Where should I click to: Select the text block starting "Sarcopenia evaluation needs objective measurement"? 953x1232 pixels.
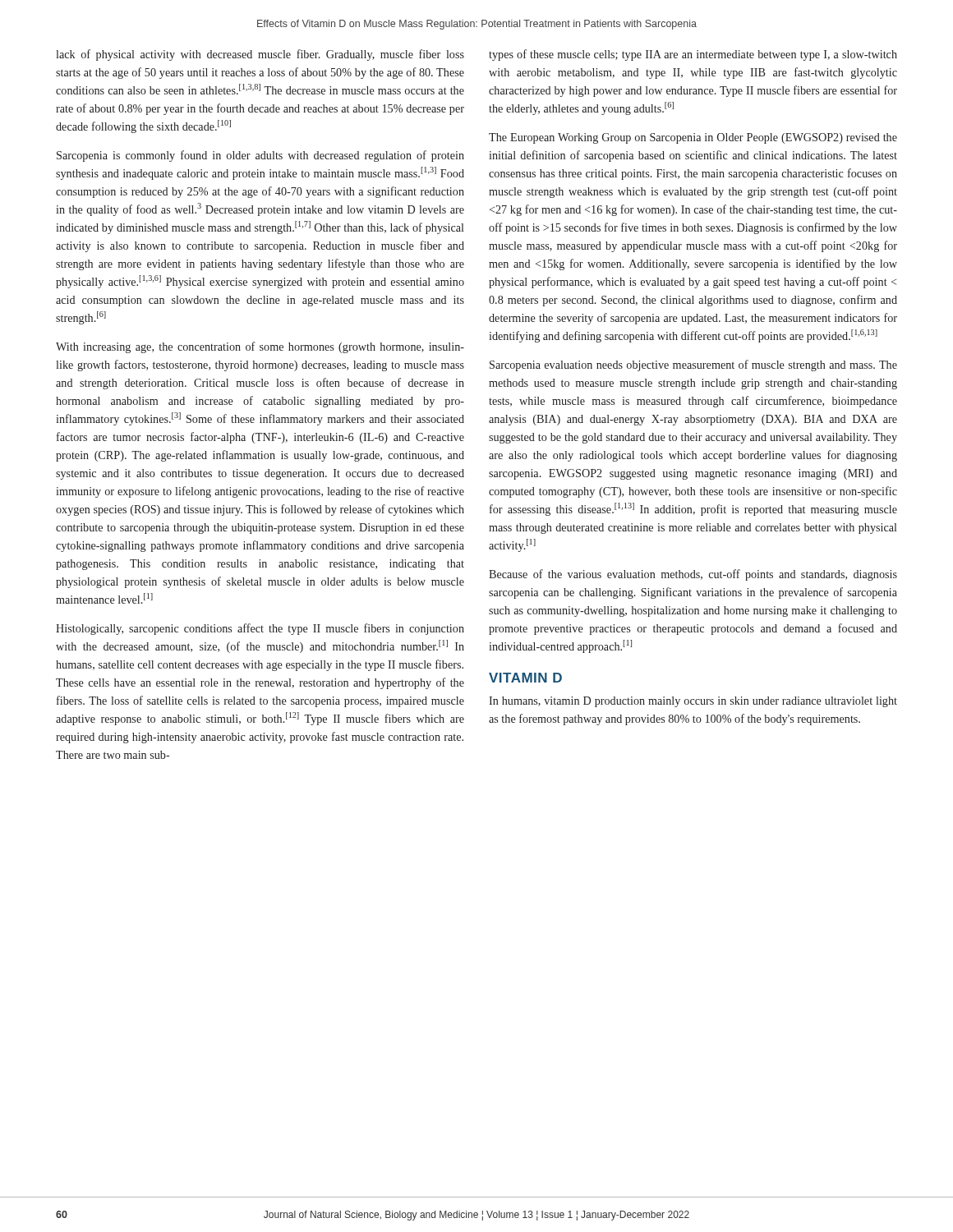[693, 455]
